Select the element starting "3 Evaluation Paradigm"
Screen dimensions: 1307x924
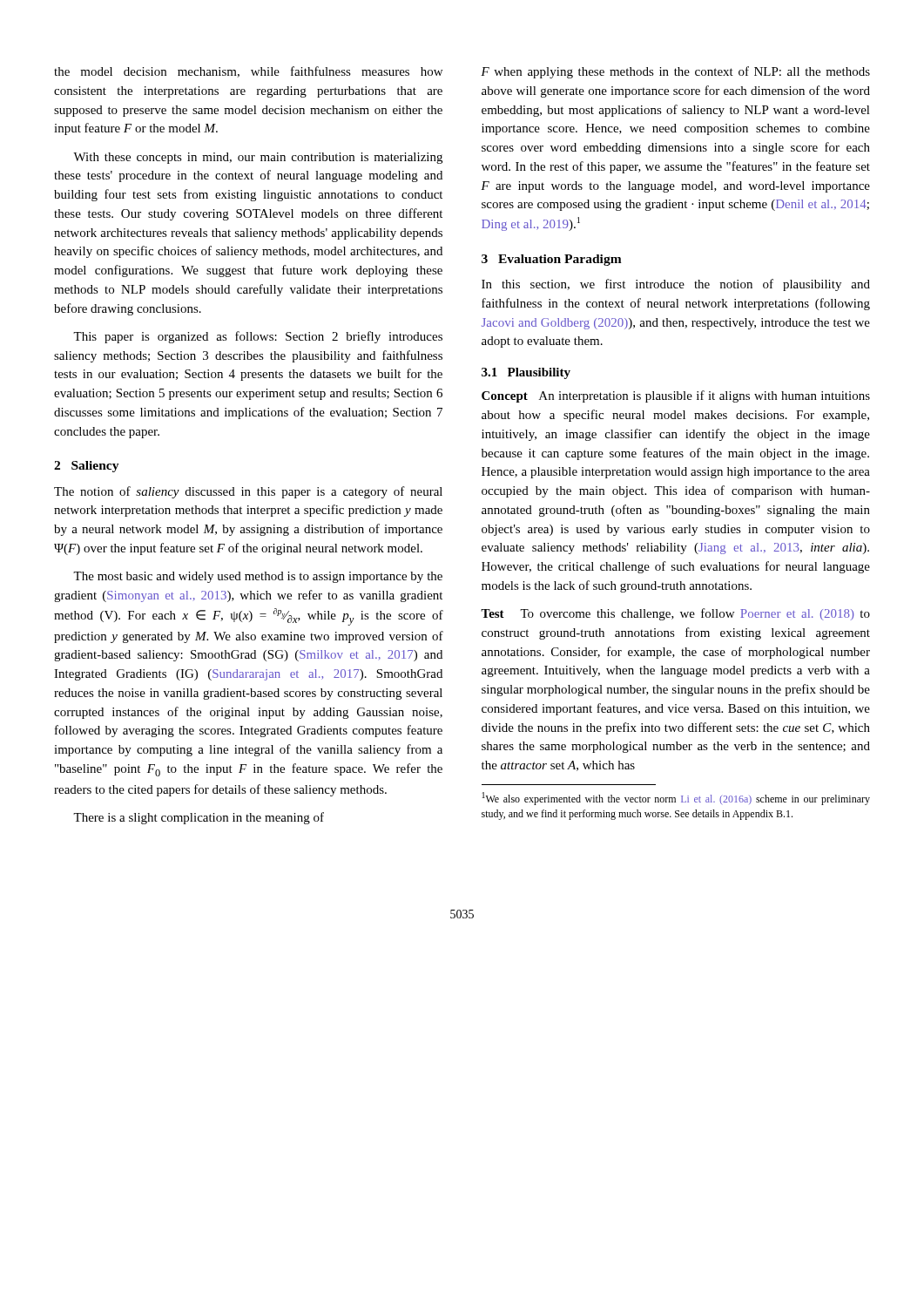click(551, 258)
